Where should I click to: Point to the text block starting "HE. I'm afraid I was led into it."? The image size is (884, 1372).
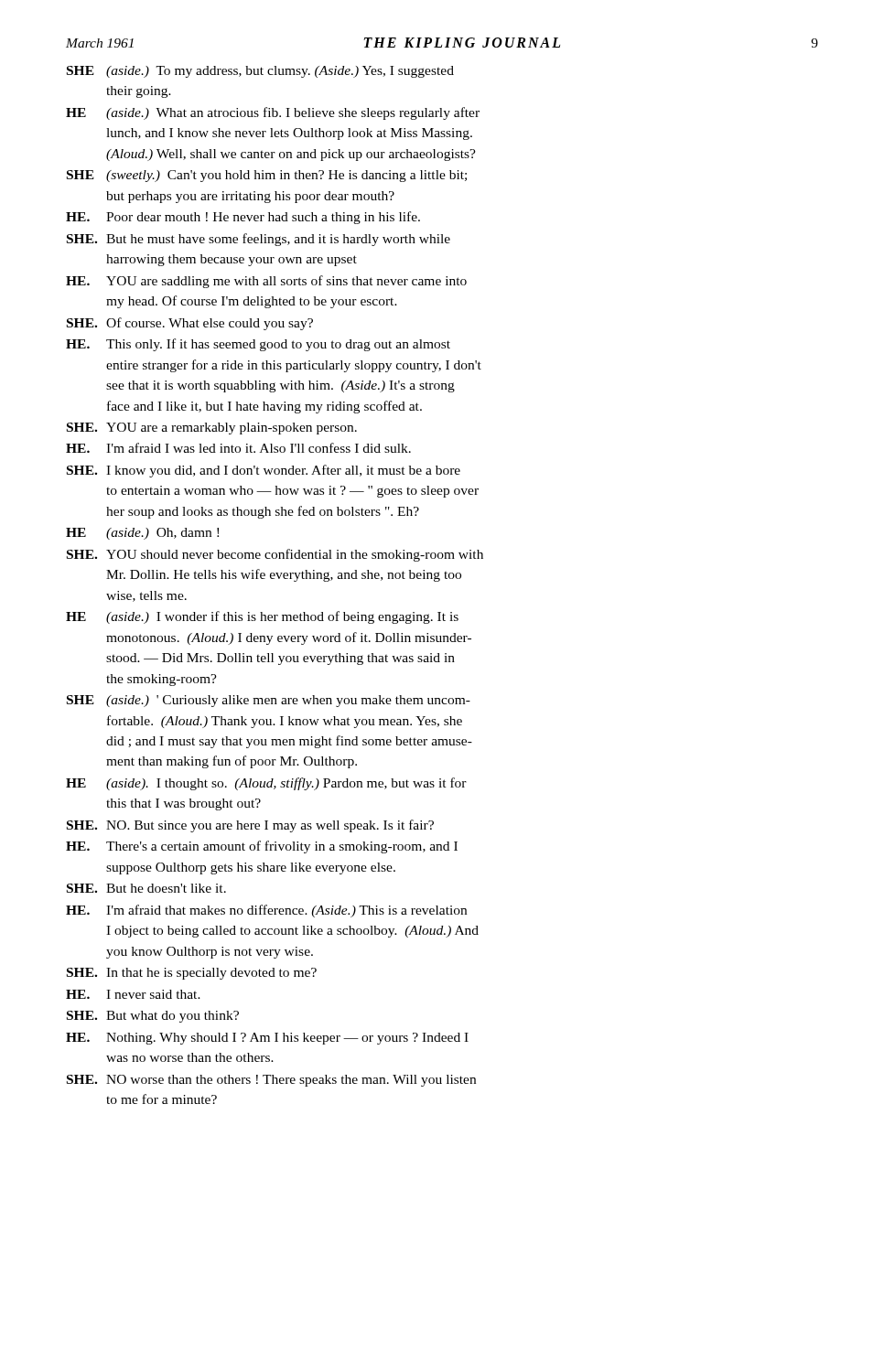[238, 448]
